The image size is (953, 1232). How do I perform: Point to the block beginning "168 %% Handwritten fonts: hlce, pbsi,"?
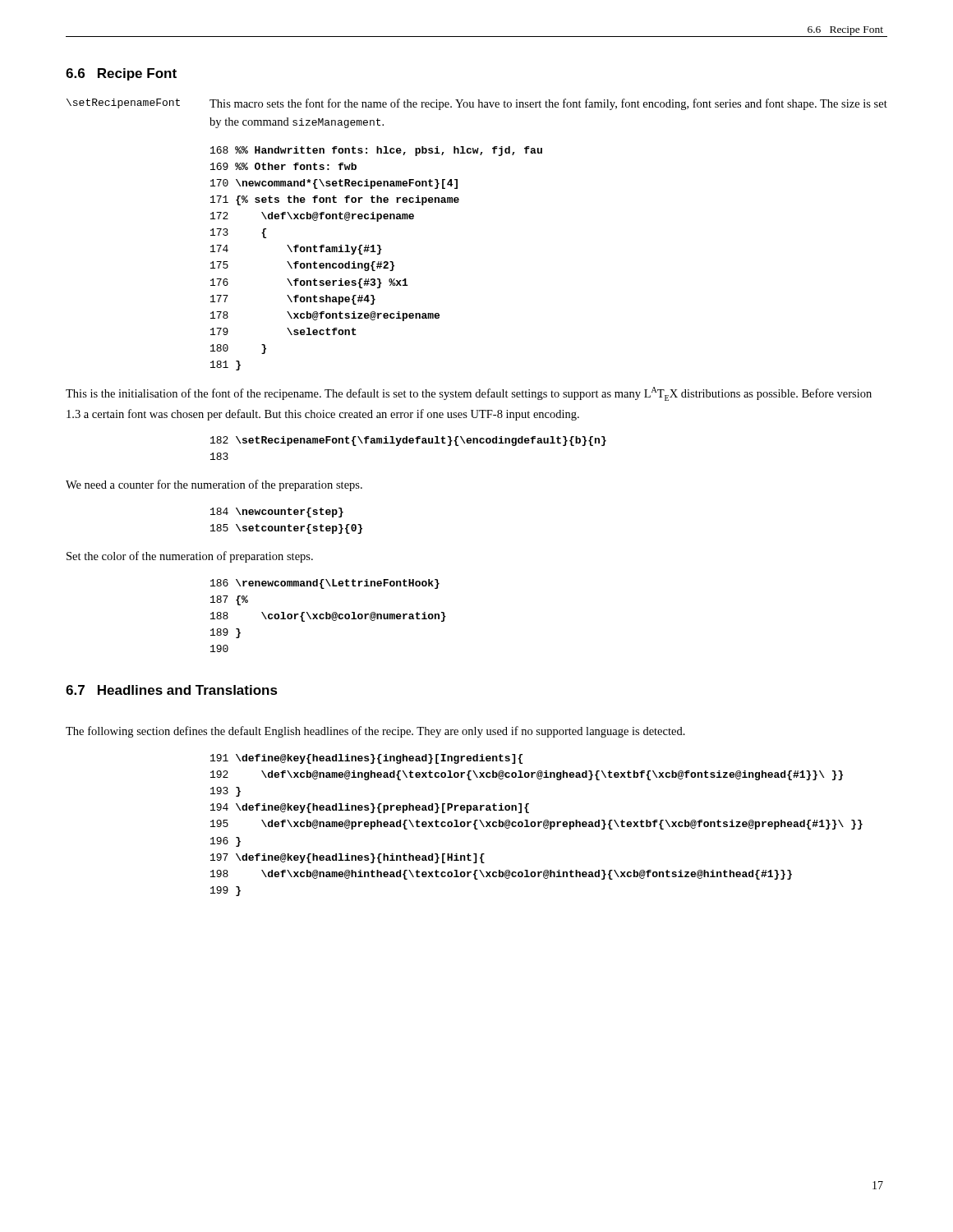coord(376,258)
